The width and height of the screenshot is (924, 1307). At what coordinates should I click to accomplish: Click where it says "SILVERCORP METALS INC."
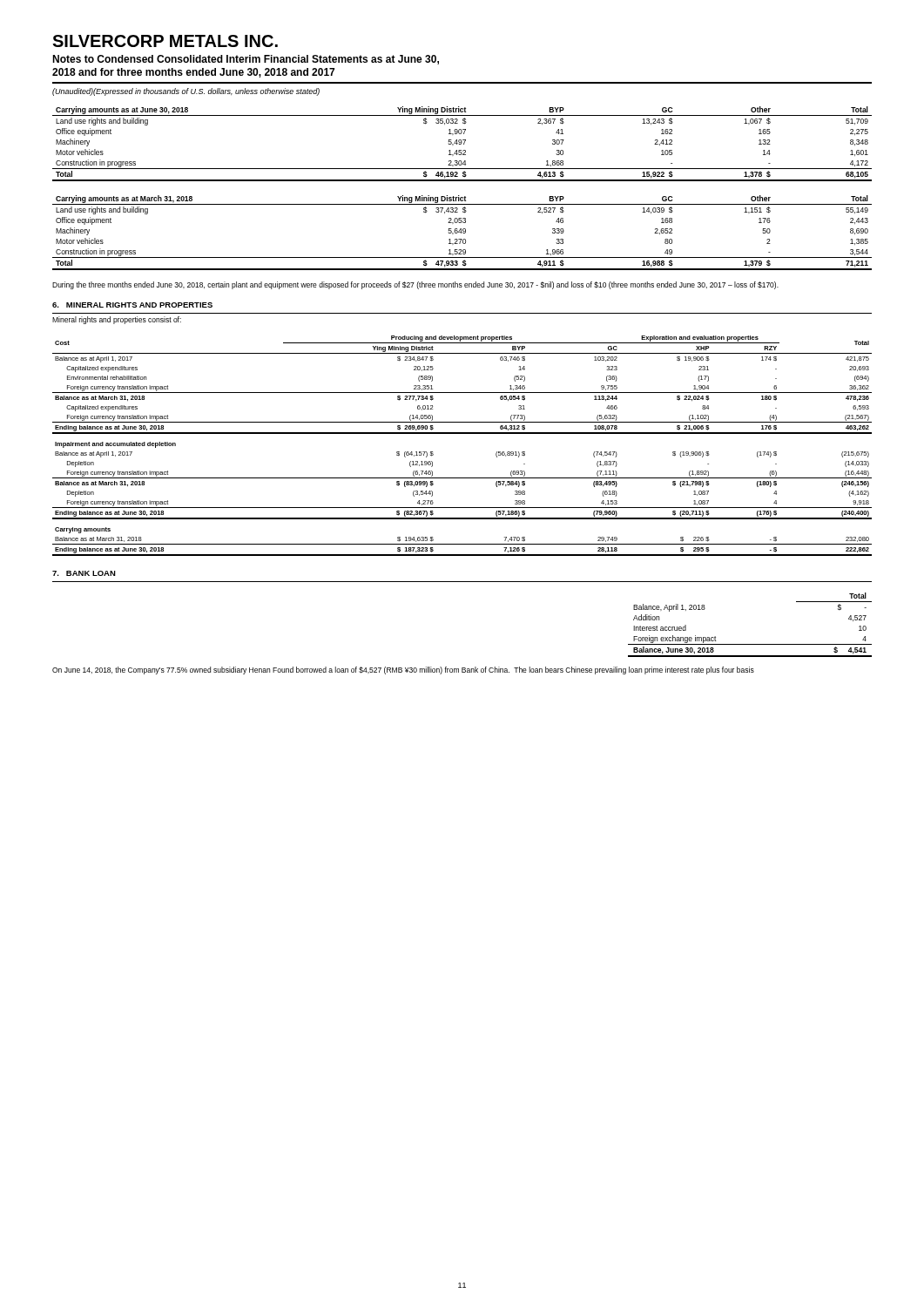point(165,41)
